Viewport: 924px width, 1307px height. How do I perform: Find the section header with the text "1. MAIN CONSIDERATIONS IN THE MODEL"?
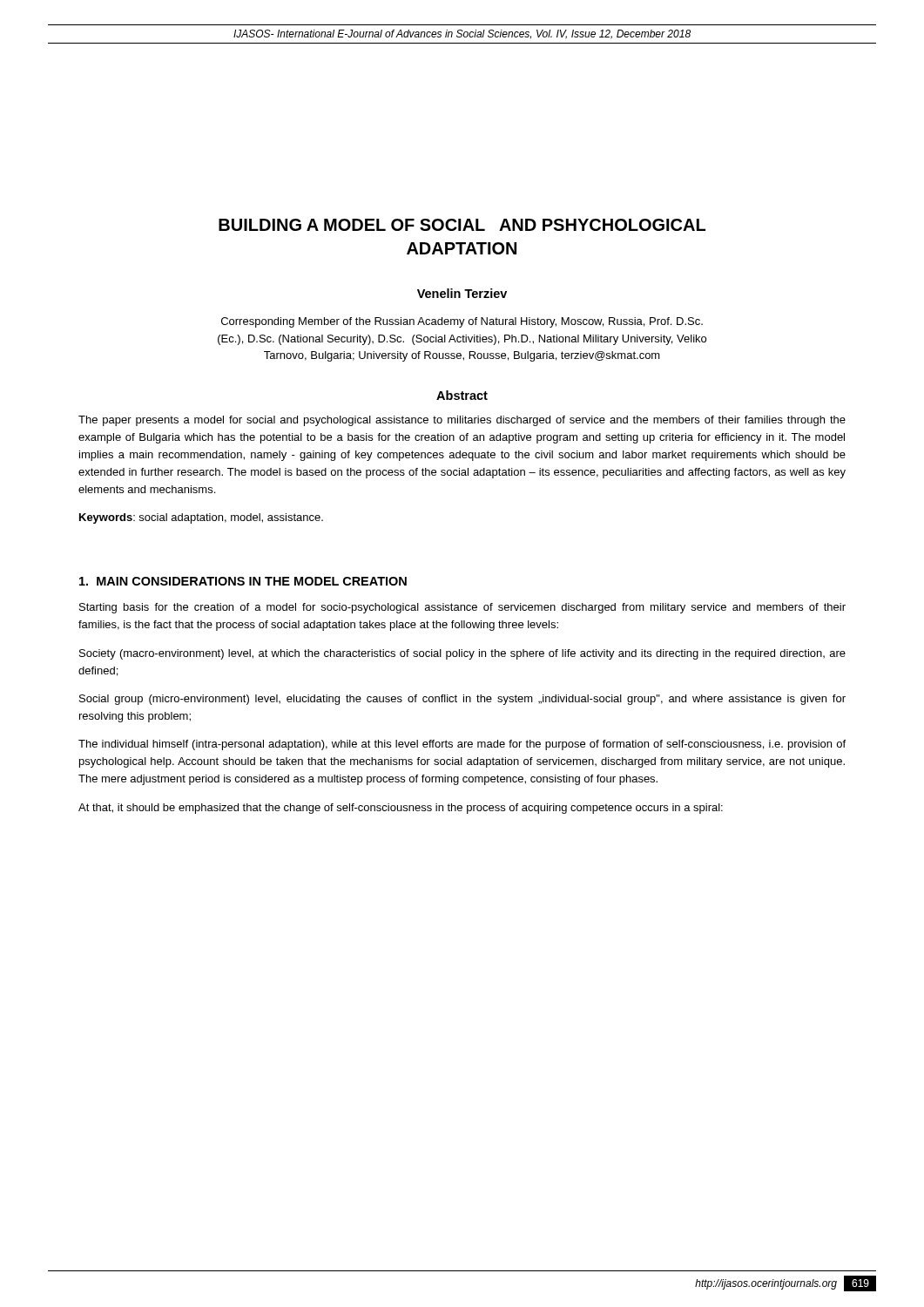pyautogui.click(x=243, y=581)
